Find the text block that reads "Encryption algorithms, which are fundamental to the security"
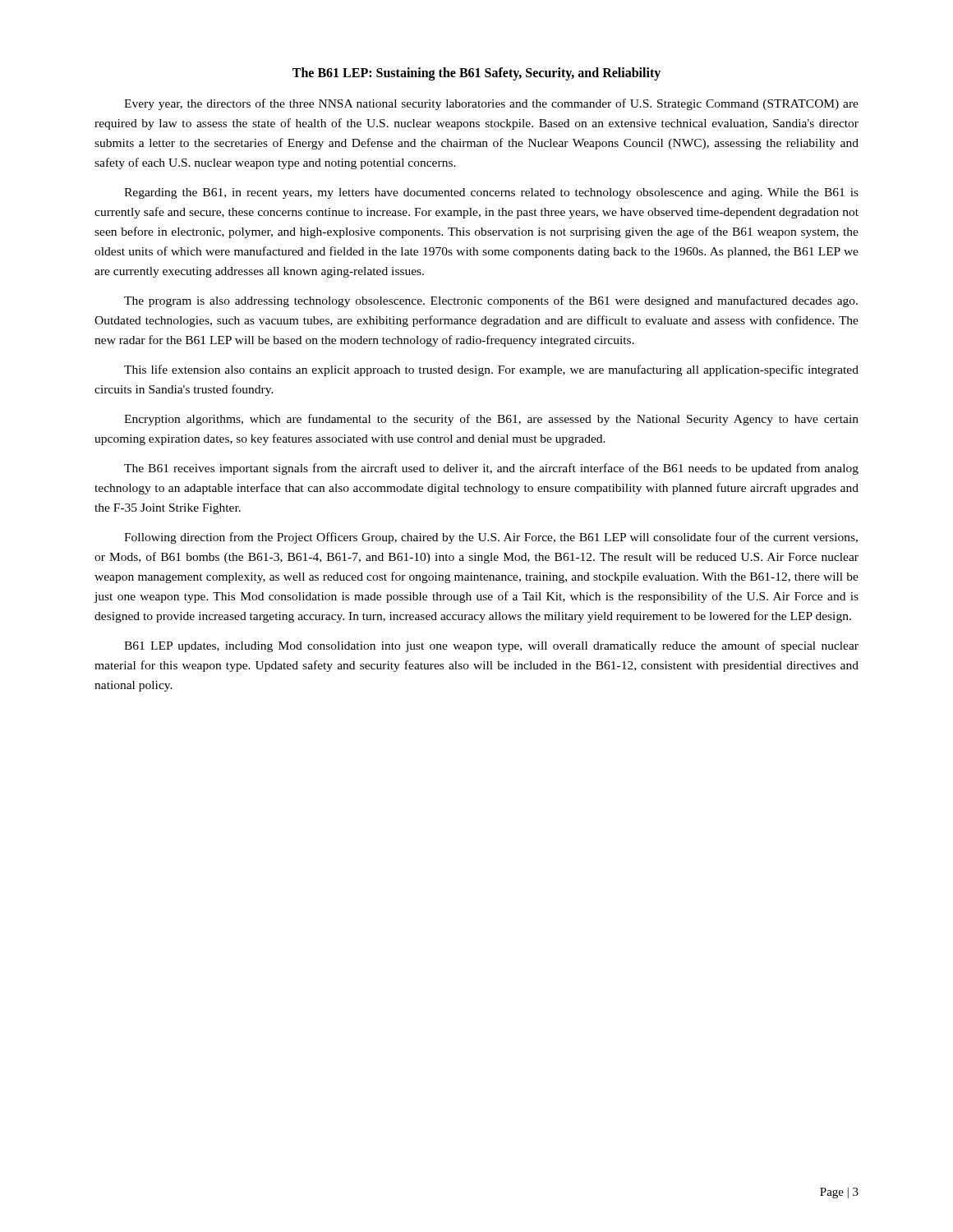Image resolution: width=953 pixels, height=1232 pixels. point(476,428)
